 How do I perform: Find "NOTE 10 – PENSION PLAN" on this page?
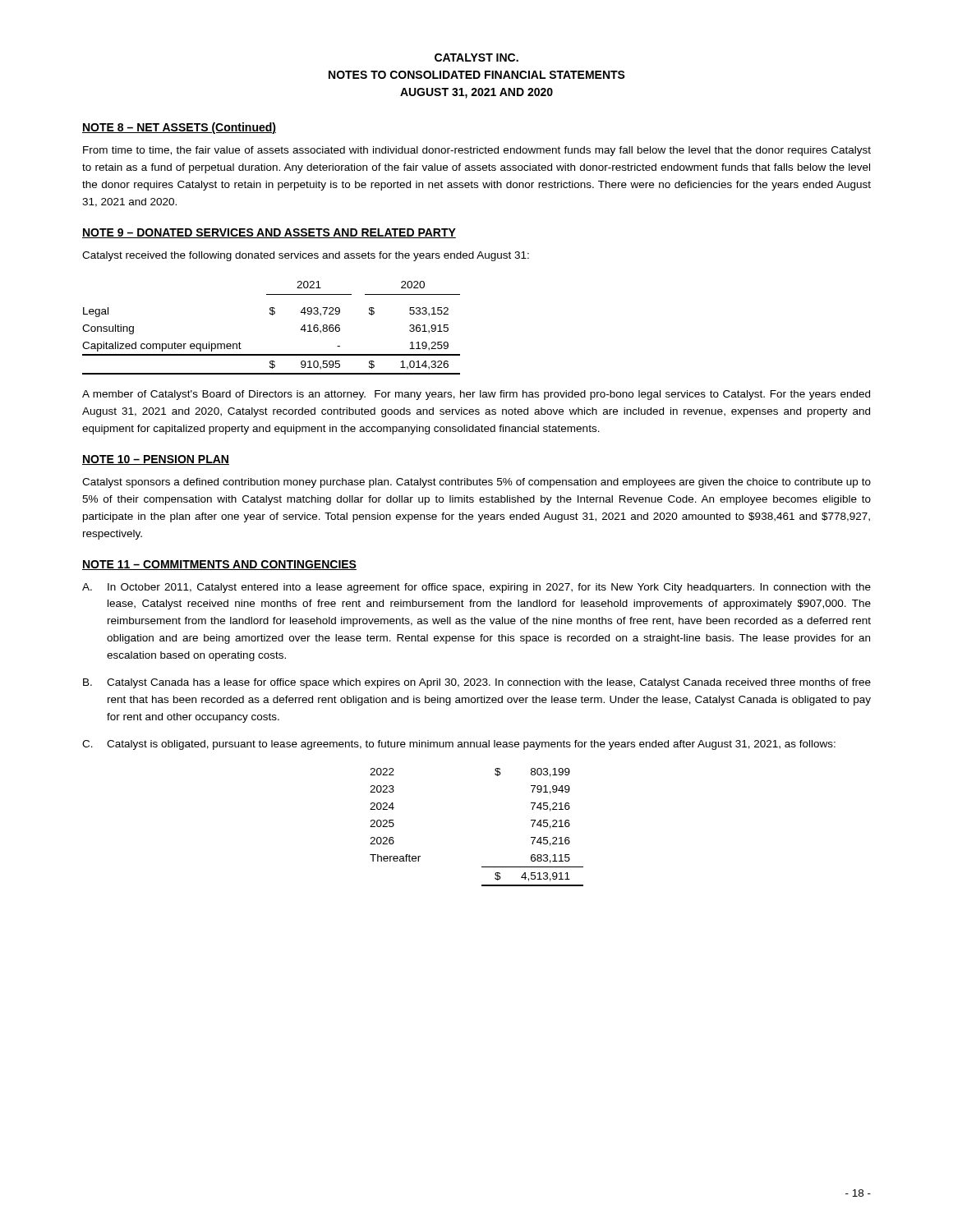[156, 460]
